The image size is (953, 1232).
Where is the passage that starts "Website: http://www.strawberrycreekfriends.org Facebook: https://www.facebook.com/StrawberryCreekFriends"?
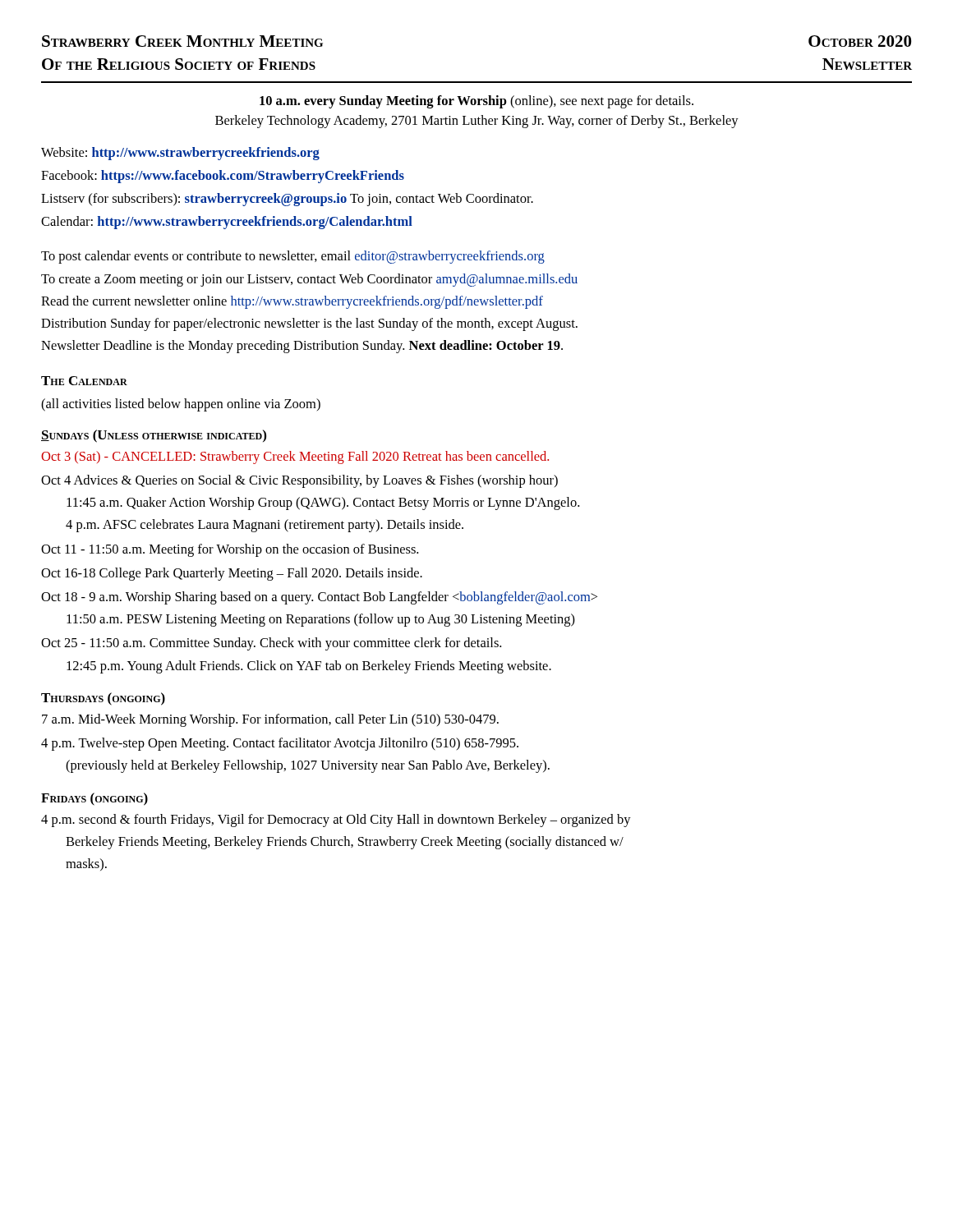click(287, 187)
